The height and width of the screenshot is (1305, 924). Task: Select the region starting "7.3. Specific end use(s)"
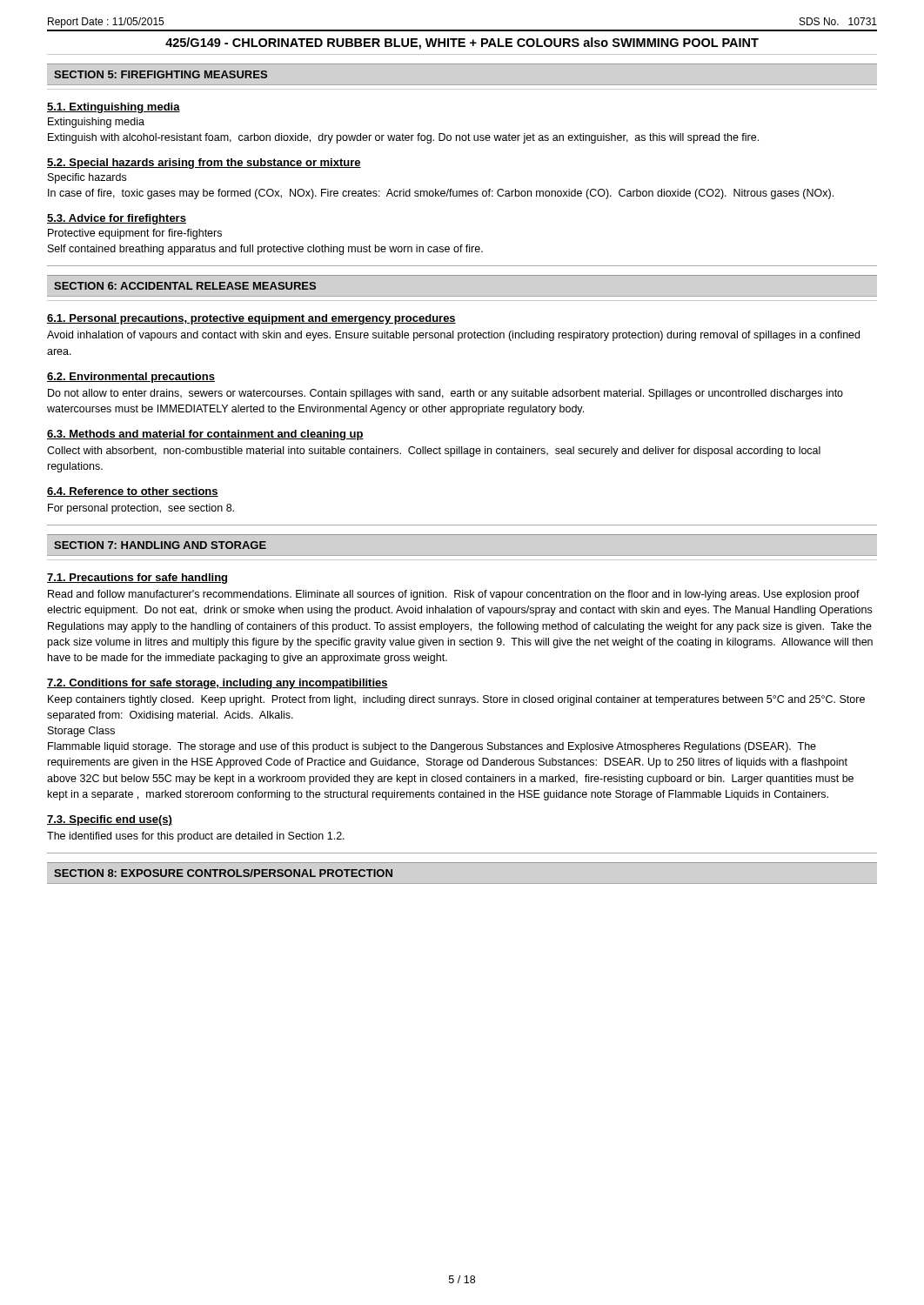pos(110,820)
